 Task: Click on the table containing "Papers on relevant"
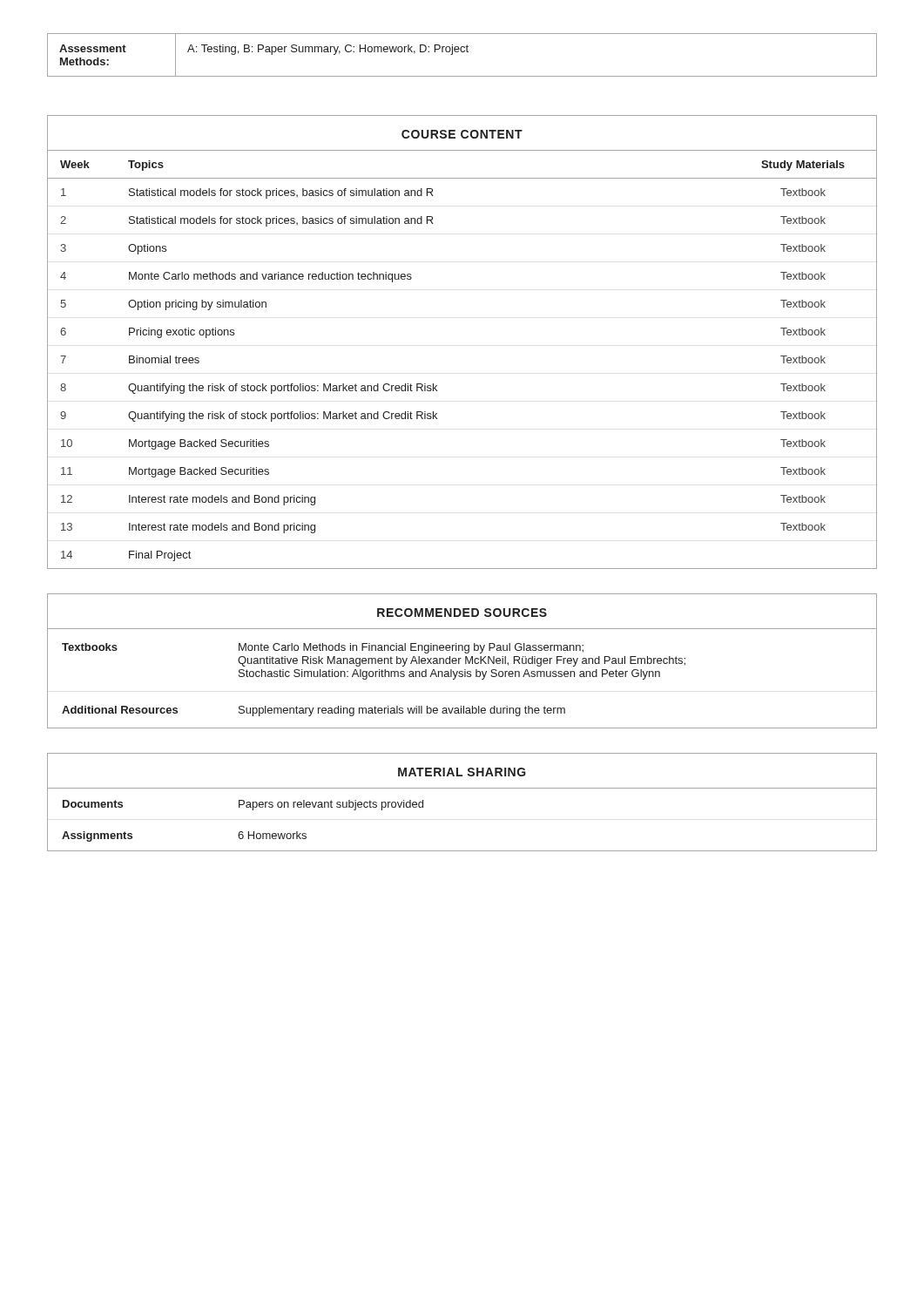point(462,802)
